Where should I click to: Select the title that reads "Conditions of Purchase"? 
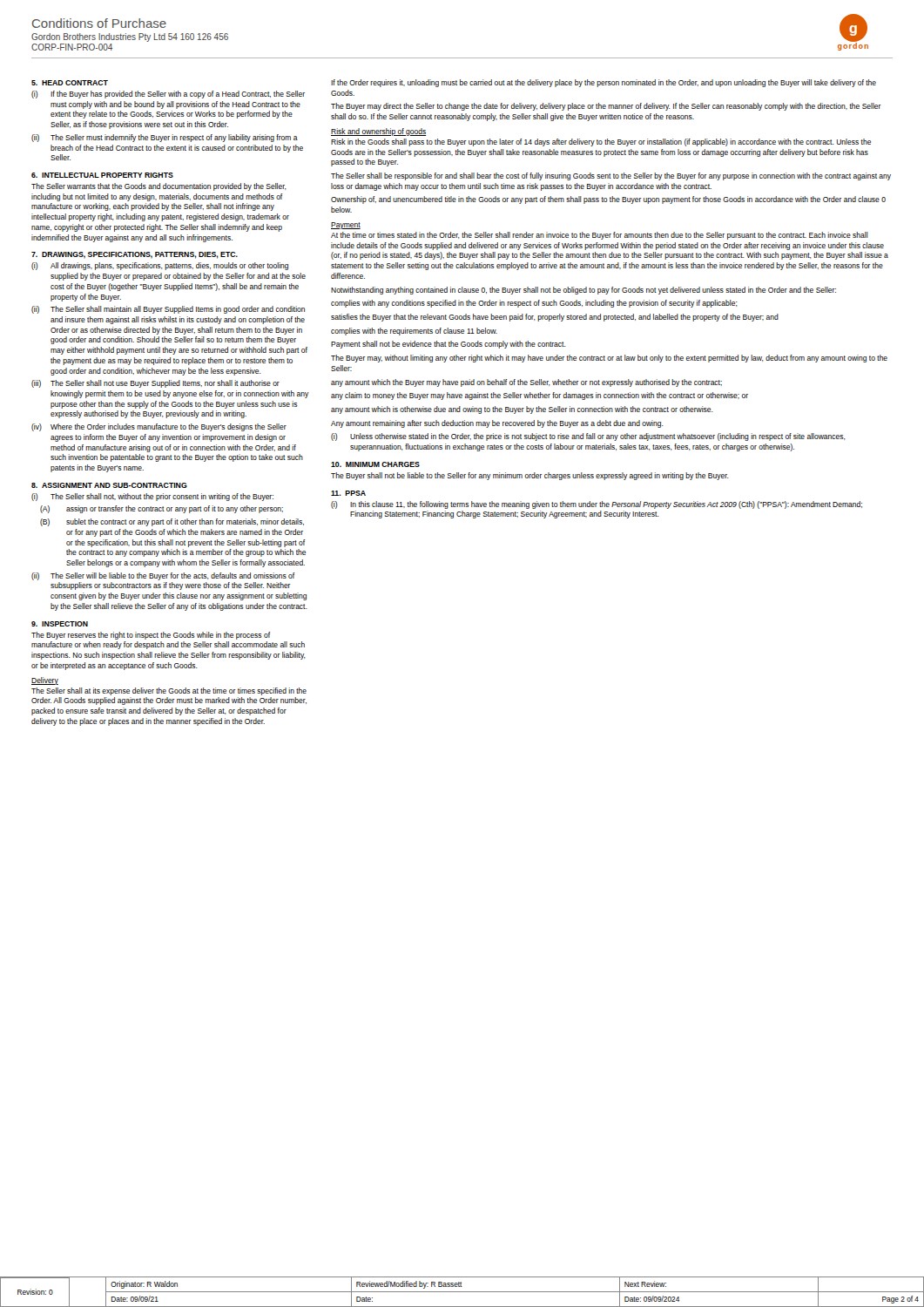(99, 23)
